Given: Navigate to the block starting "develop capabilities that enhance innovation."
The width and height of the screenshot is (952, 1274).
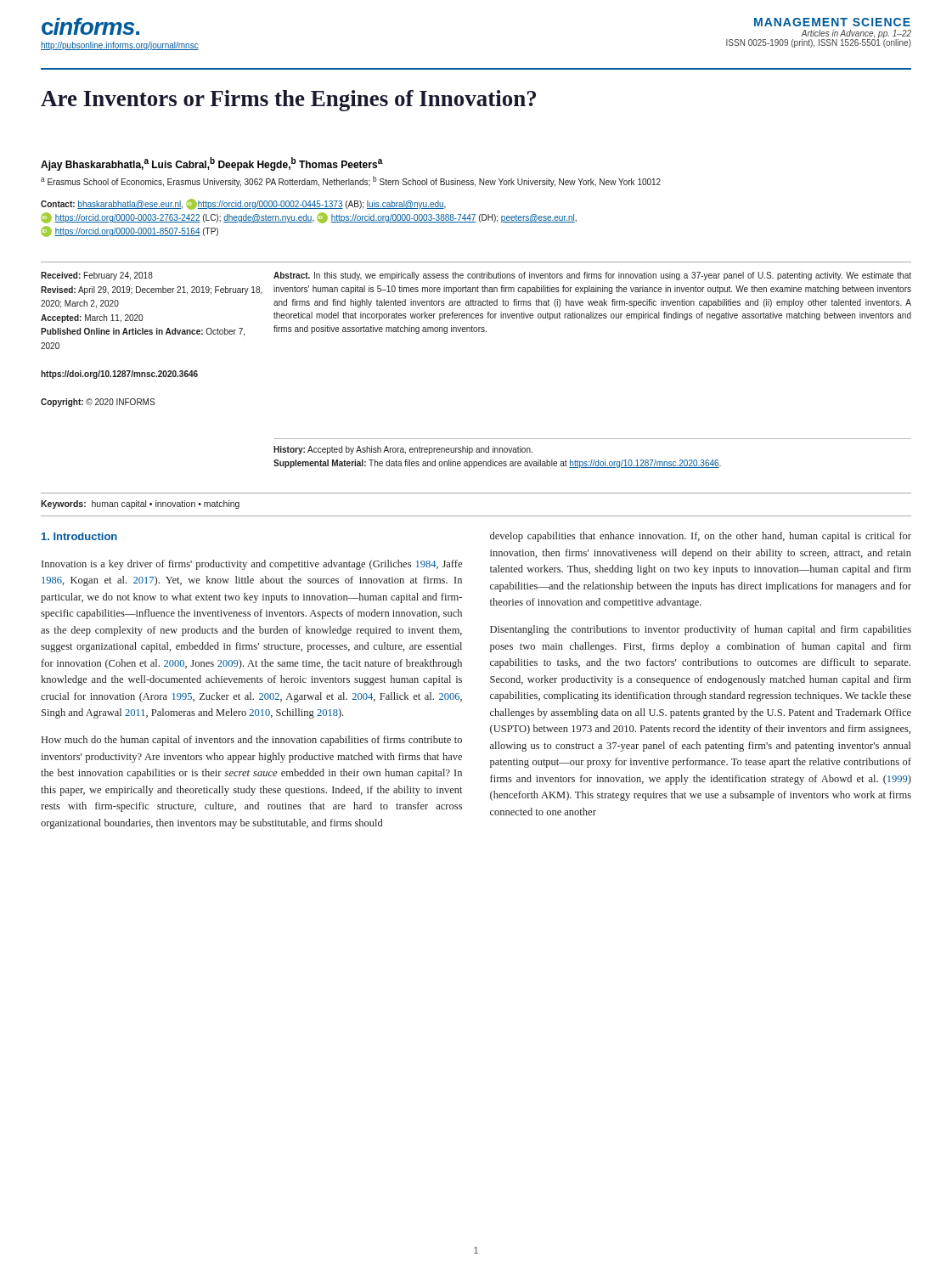Looking at the screenshot, I should (x=700, y=674).
